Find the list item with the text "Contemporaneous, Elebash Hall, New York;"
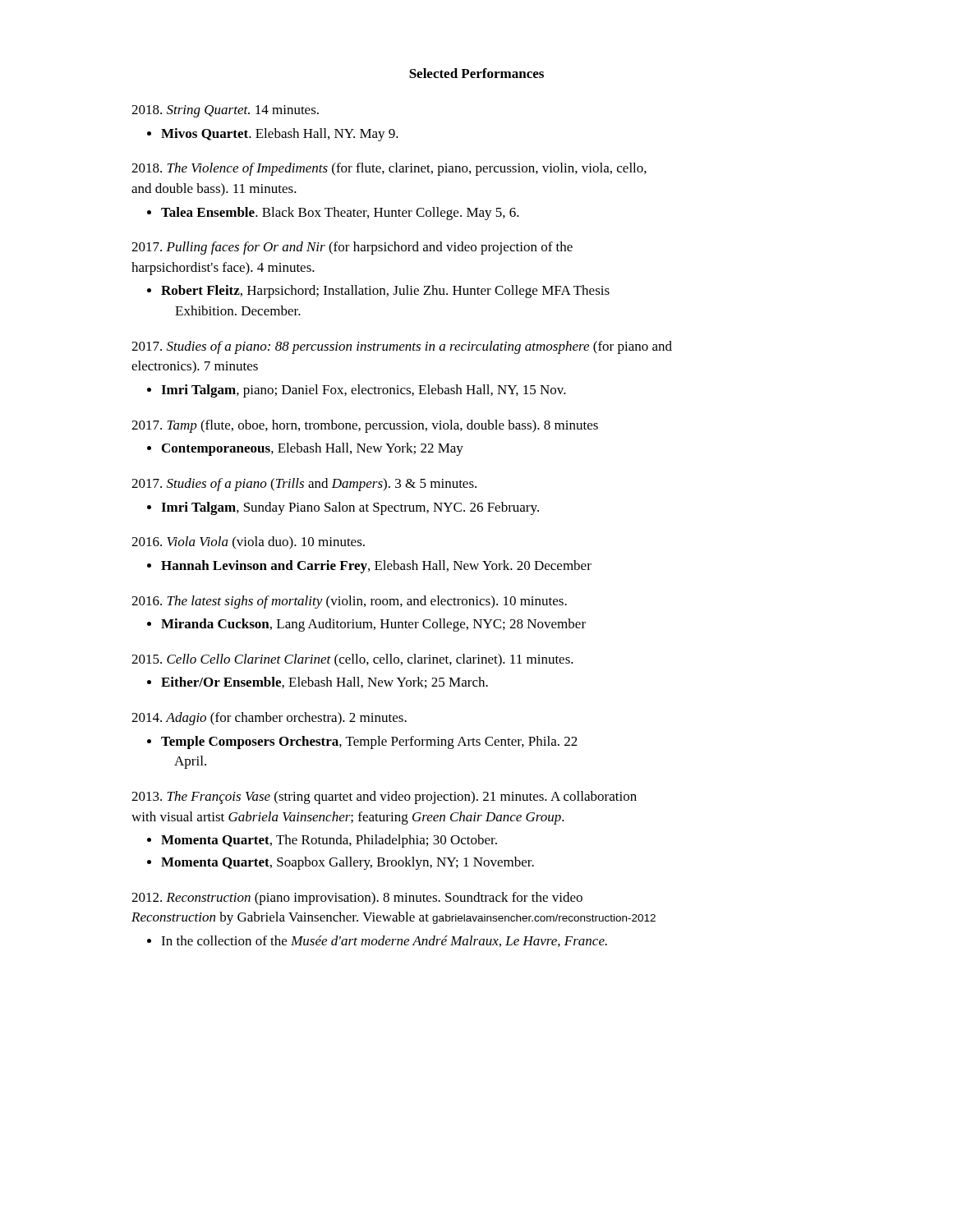 [x=312, y=448]
